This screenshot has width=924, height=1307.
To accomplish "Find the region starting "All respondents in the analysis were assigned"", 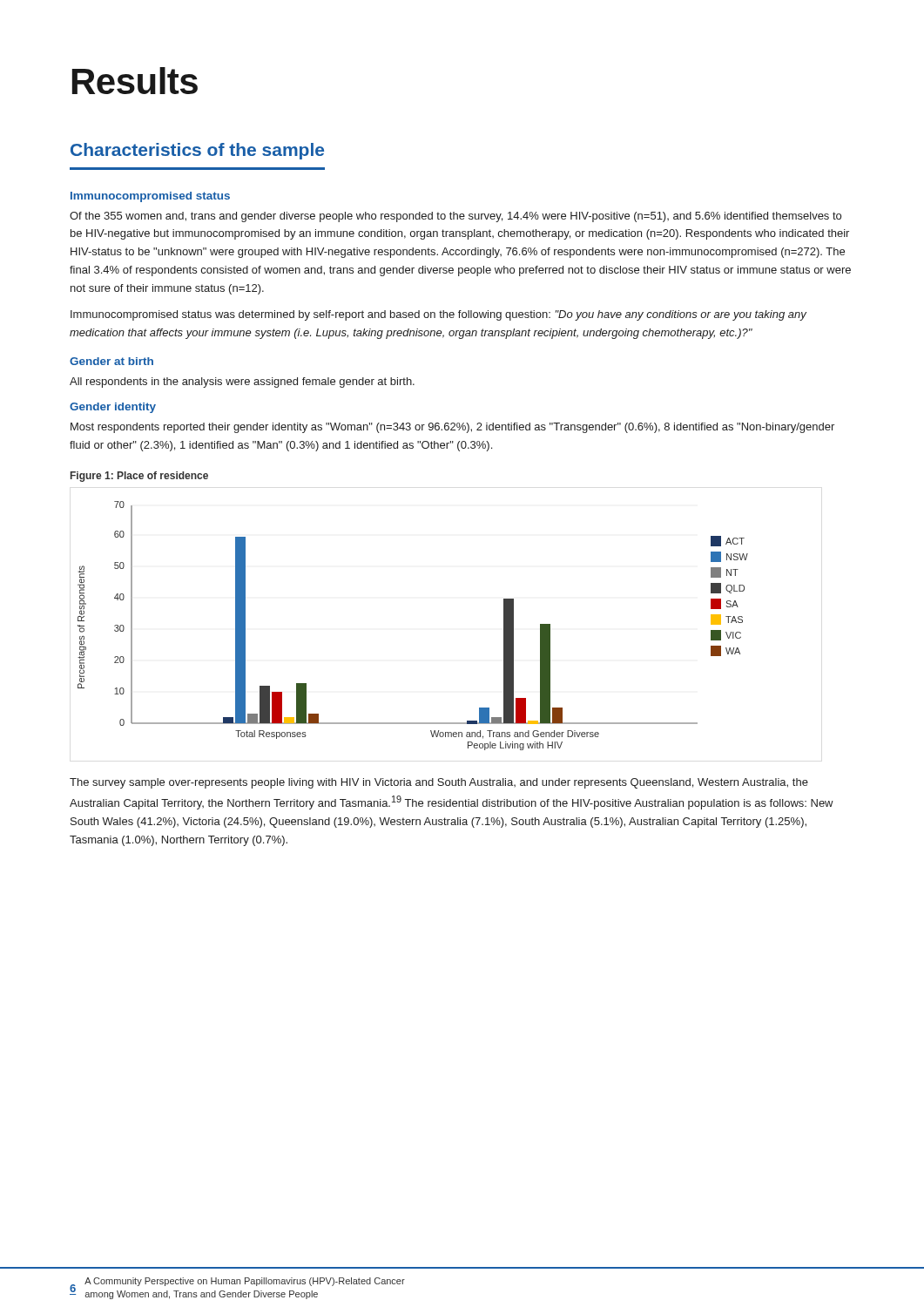I will click(x=242, y=381).
